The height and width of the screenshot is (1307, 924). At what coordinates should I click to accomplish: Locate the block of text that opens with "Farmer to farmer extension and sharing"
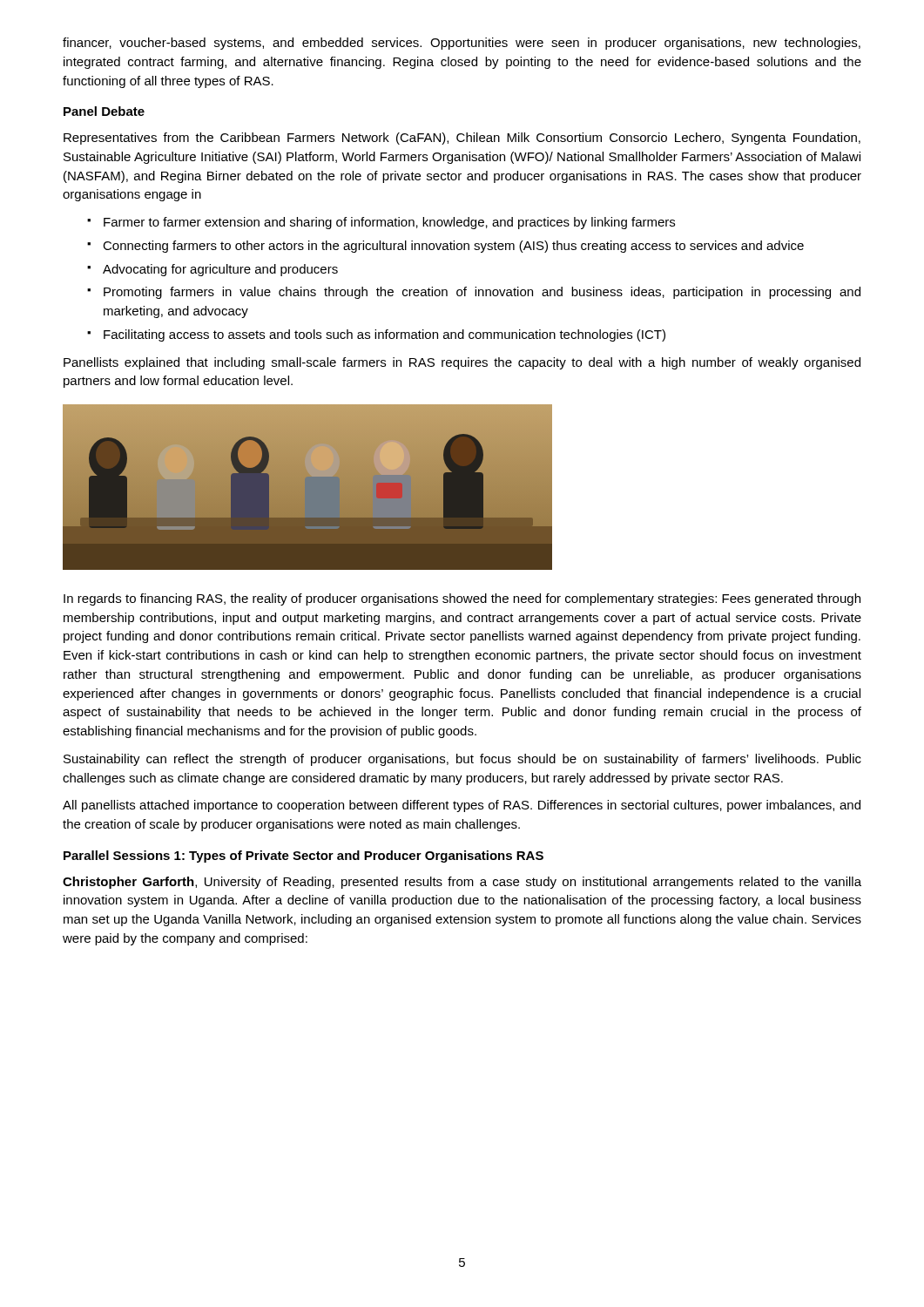pyautogui.click(x=389, y=222)
